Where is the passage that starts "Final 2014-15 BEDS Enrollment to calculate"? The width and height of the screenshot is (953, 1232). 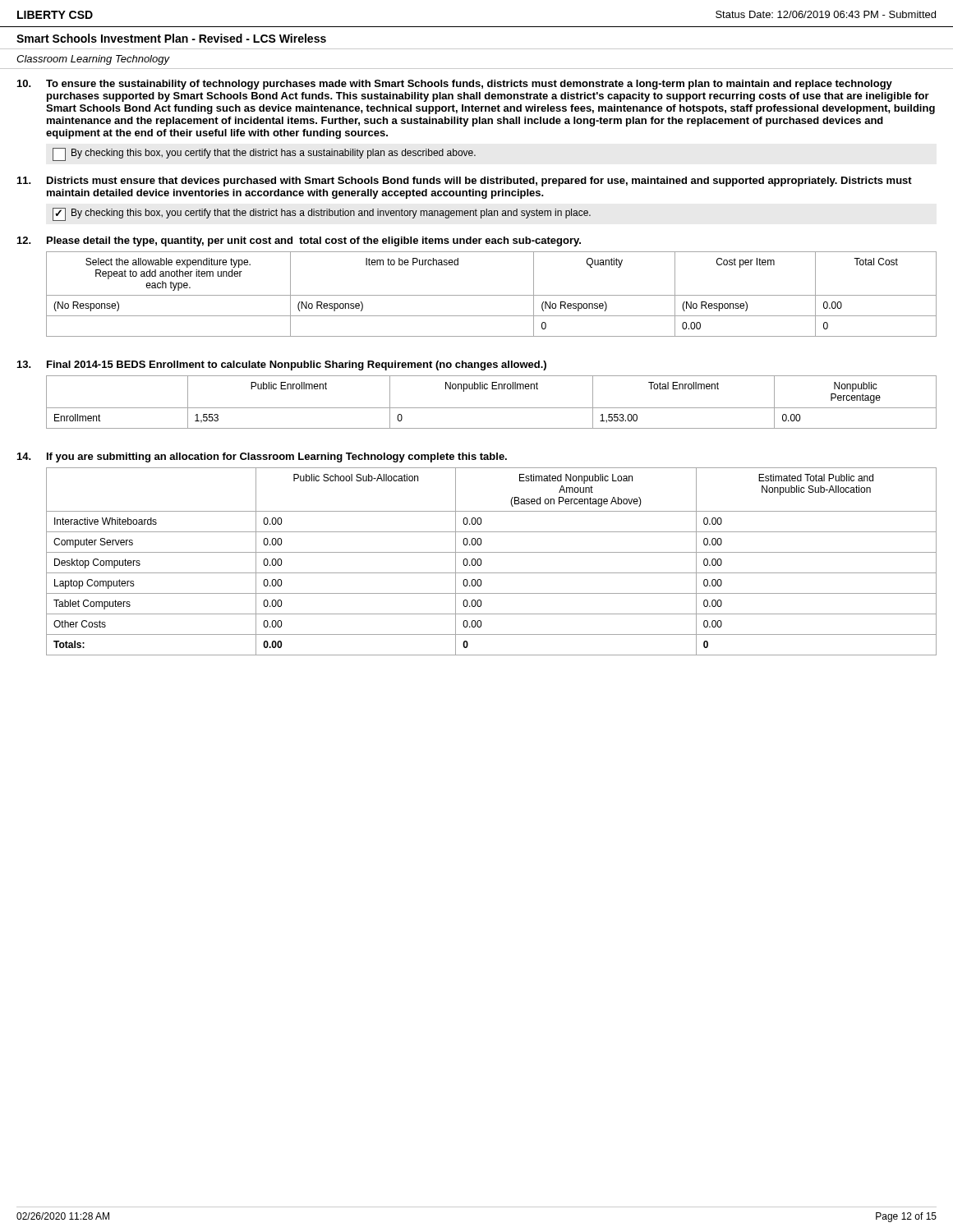[296, 364]
